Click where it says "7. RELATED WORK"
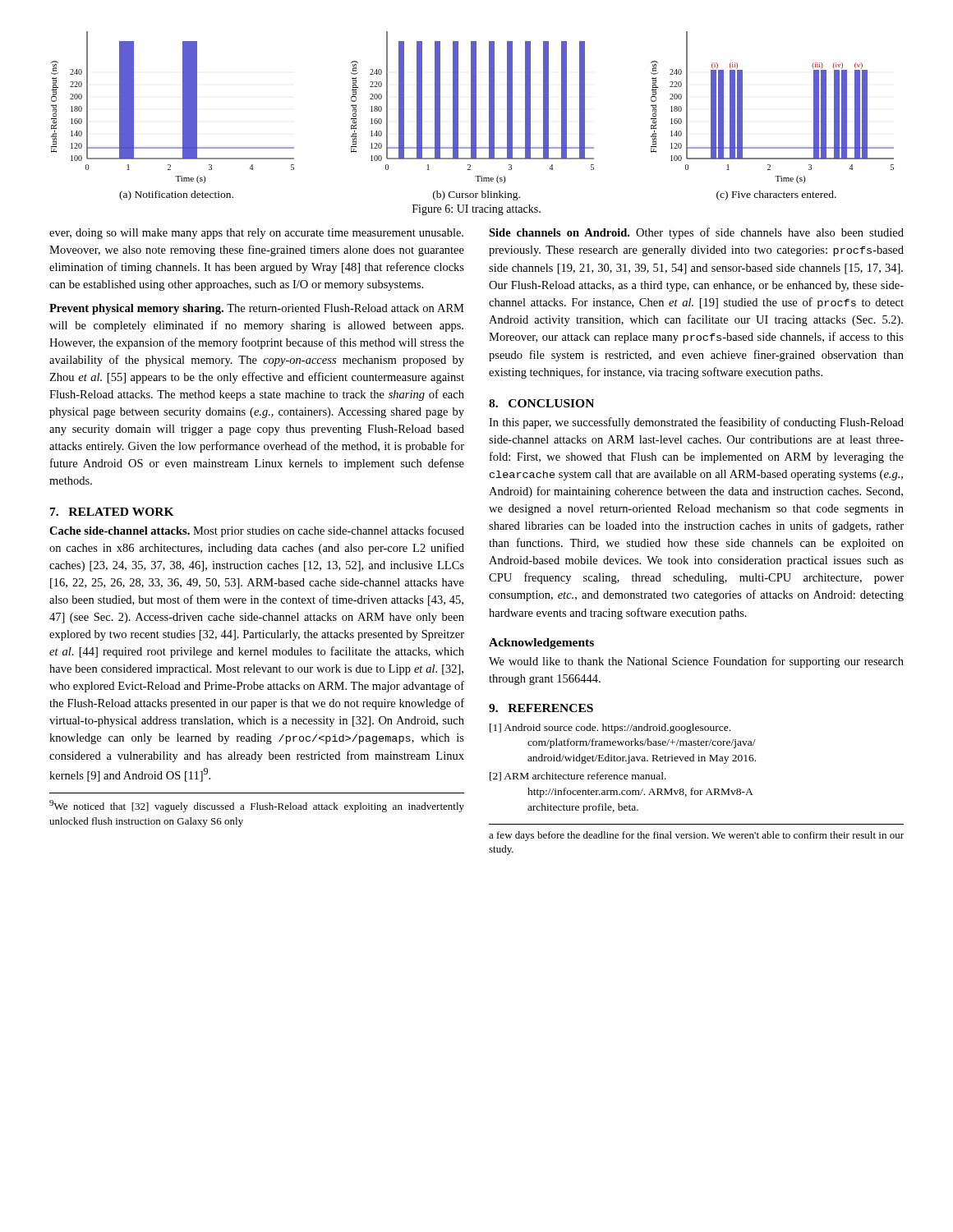Image resolution: width=953 pixels, height=1232 pixels. click(x=112, y=511)
